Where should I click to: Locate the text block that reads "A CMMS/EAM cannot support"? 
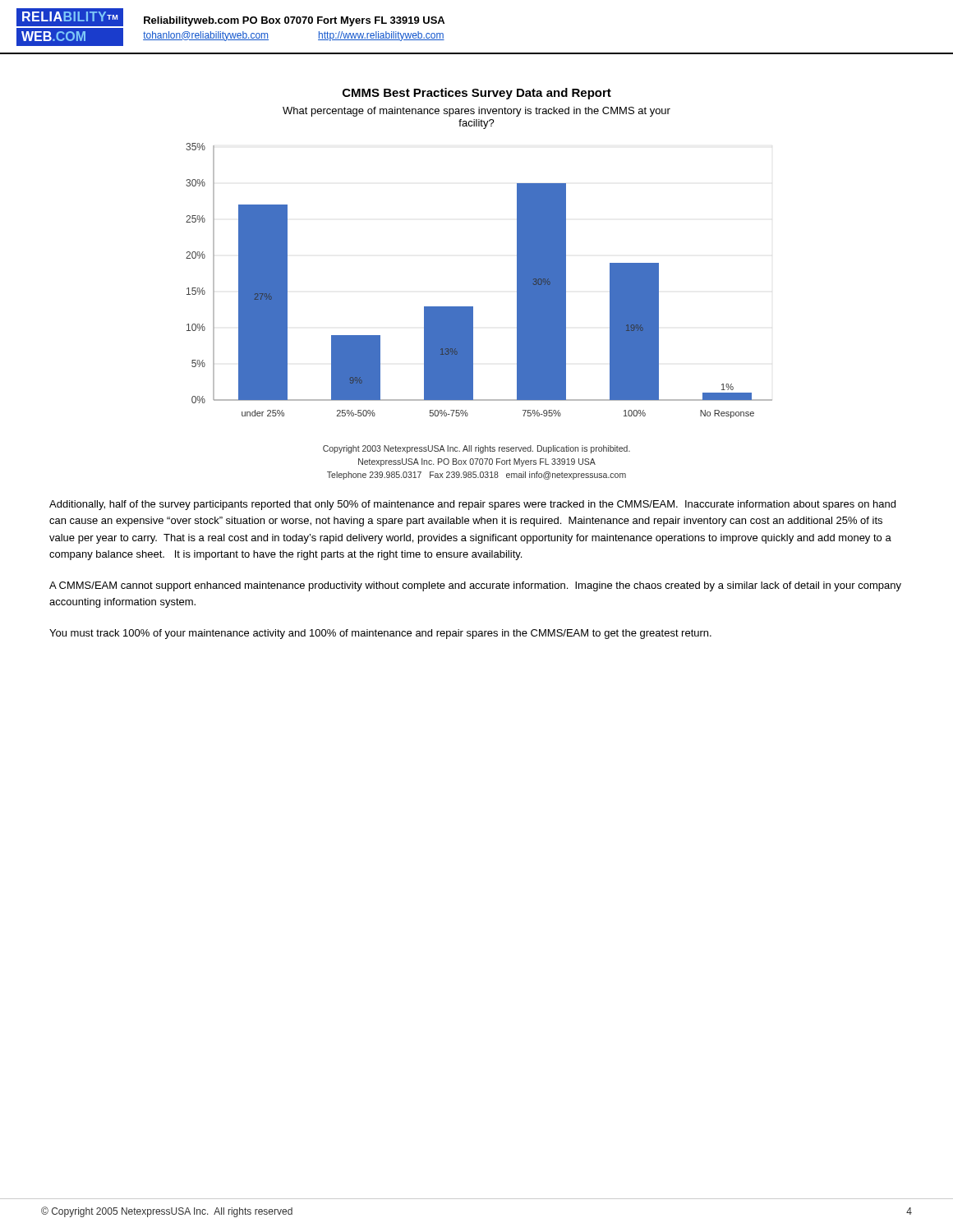[475, 593]
